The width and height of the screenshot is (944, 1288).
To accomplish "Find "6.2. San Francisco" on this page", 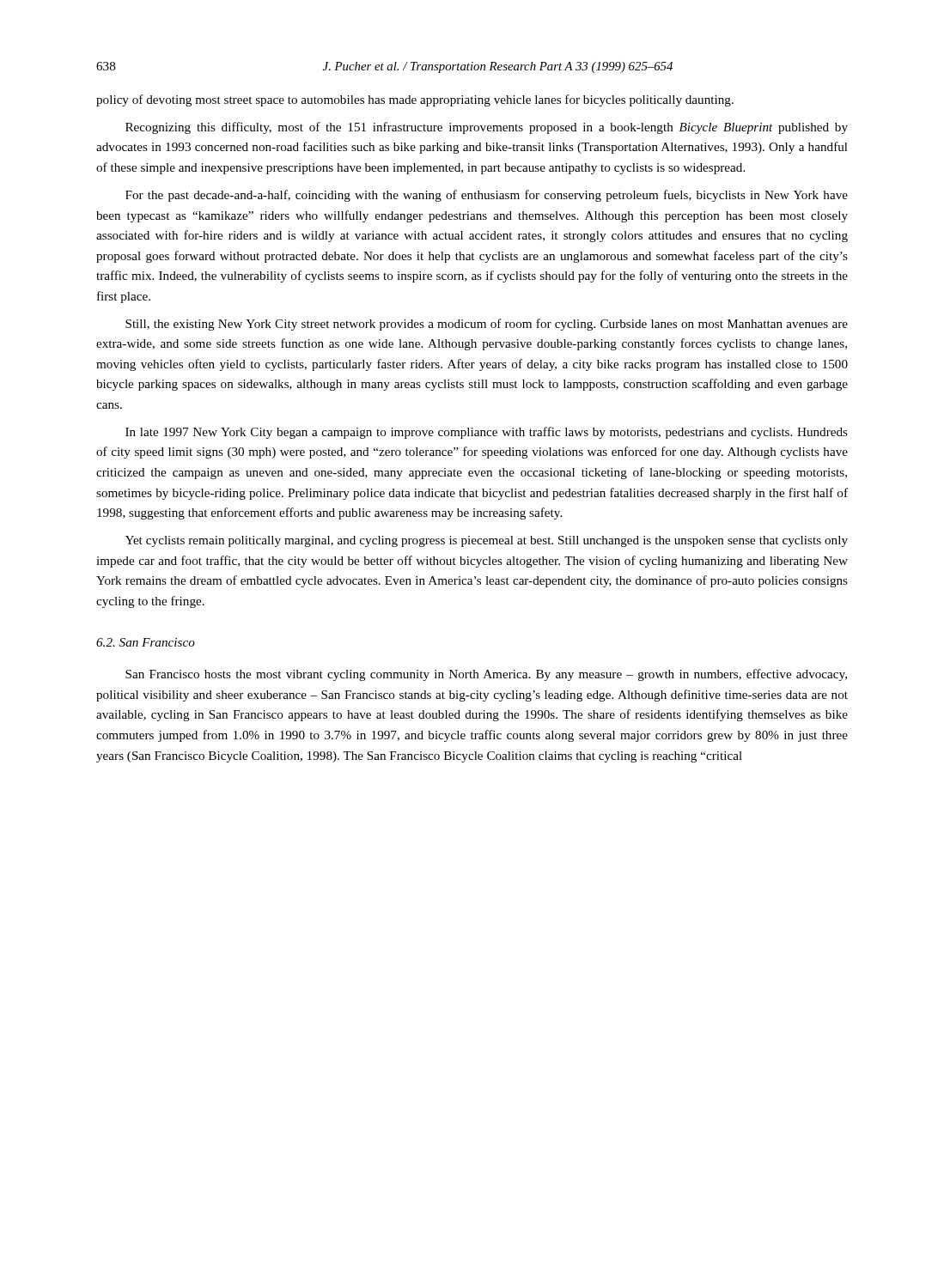I will (x=145, y=642).
